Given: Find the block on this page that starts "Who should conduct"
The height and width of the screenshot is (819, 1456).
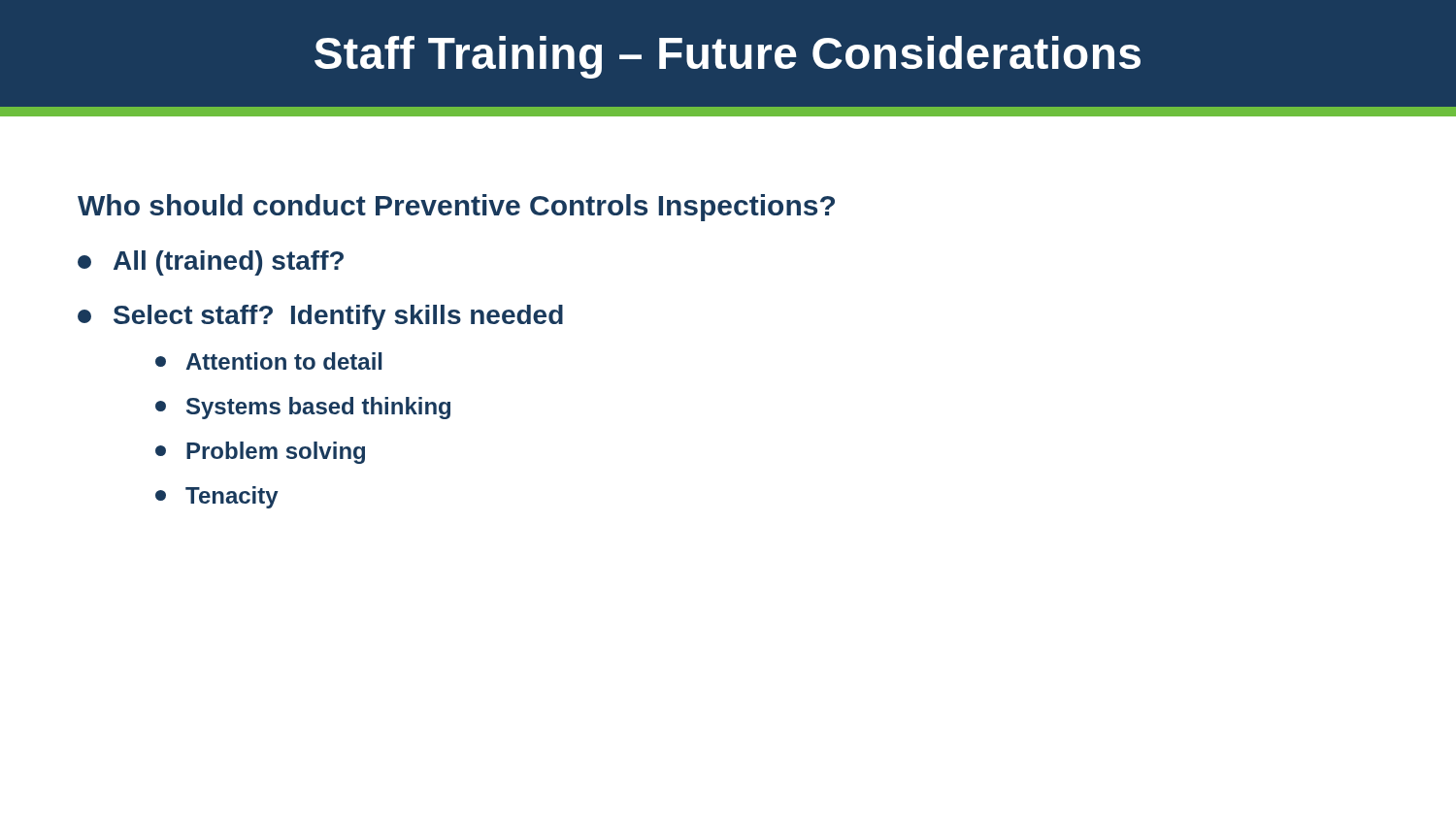Looking at the screenshot, I should pyautogui.click(x=457, y=205).
